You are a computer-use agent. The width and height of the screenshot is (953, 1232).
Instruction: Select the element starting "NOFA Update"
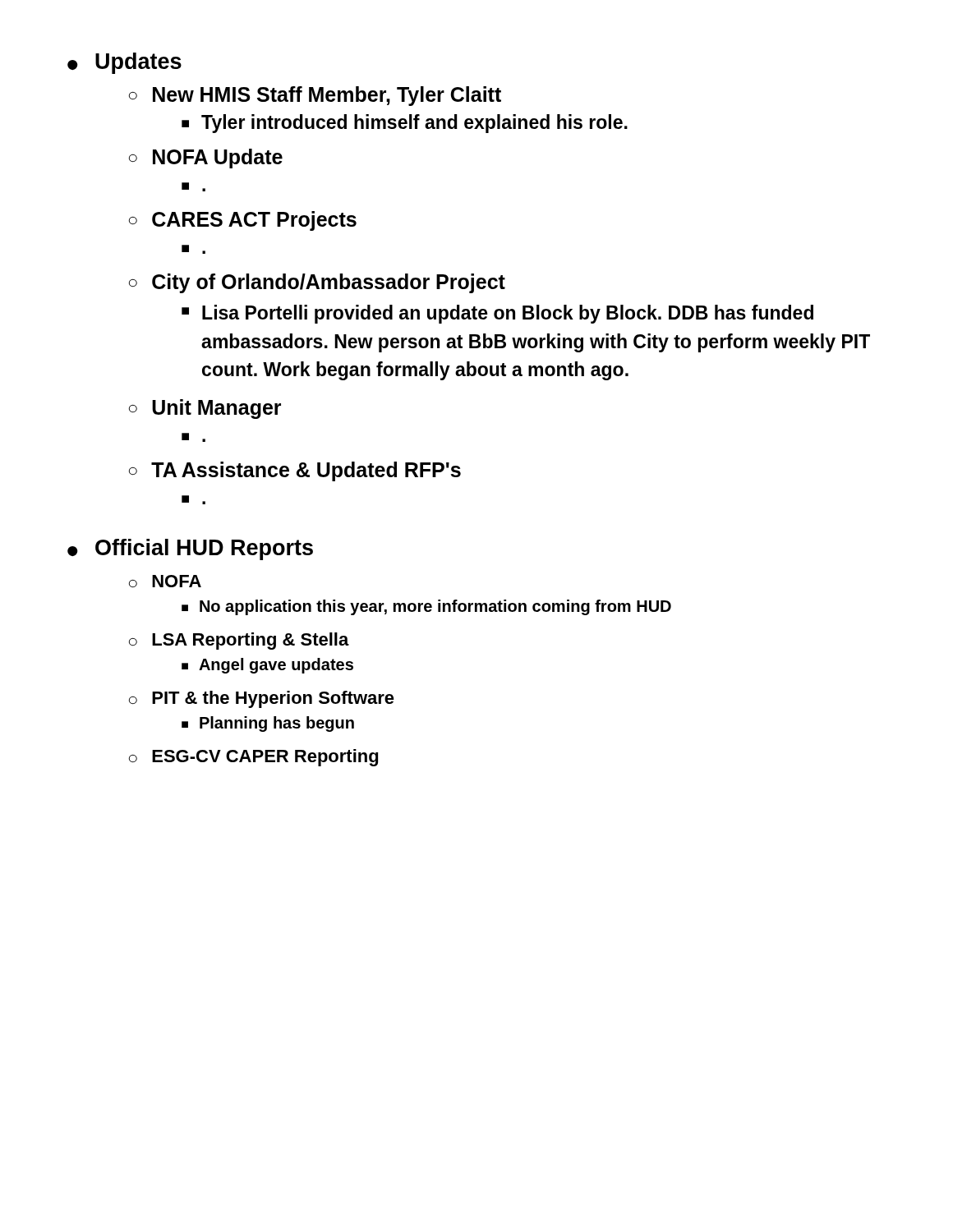point(217,157)
